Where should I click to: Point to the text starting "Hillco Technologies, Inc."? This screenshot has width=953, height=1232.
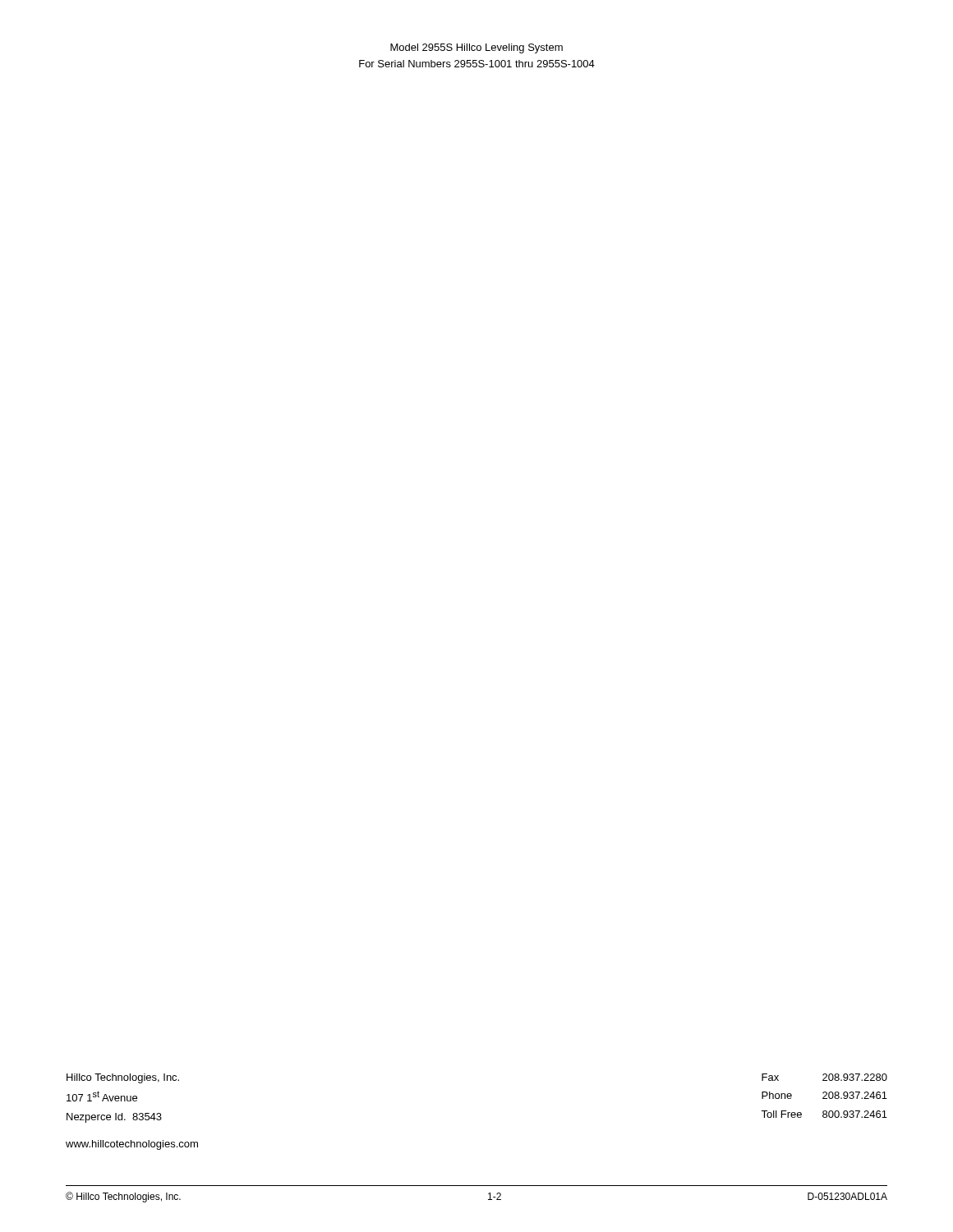coord(119,1078)
